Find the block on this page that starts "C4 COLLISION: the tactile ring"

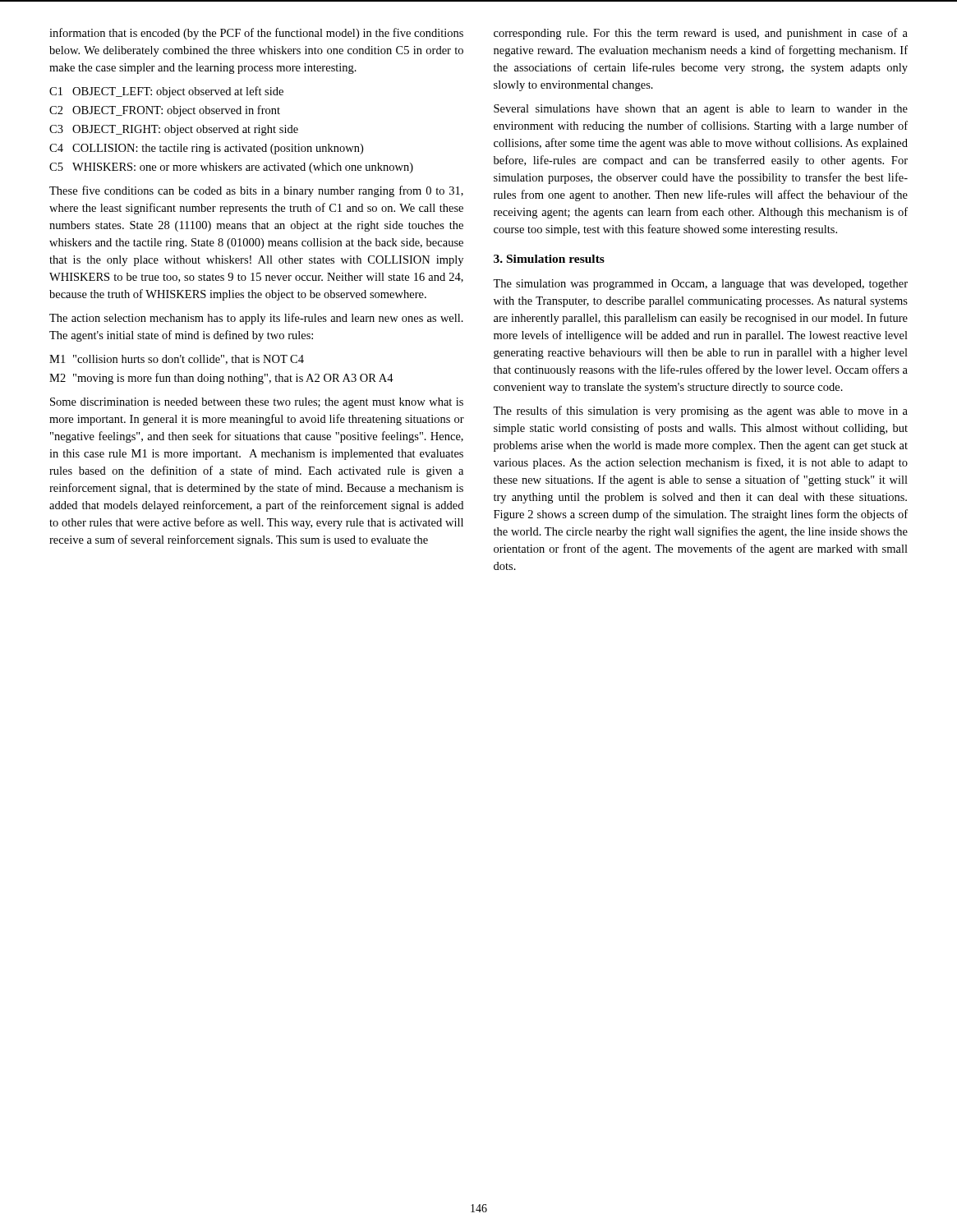(256, 148)
